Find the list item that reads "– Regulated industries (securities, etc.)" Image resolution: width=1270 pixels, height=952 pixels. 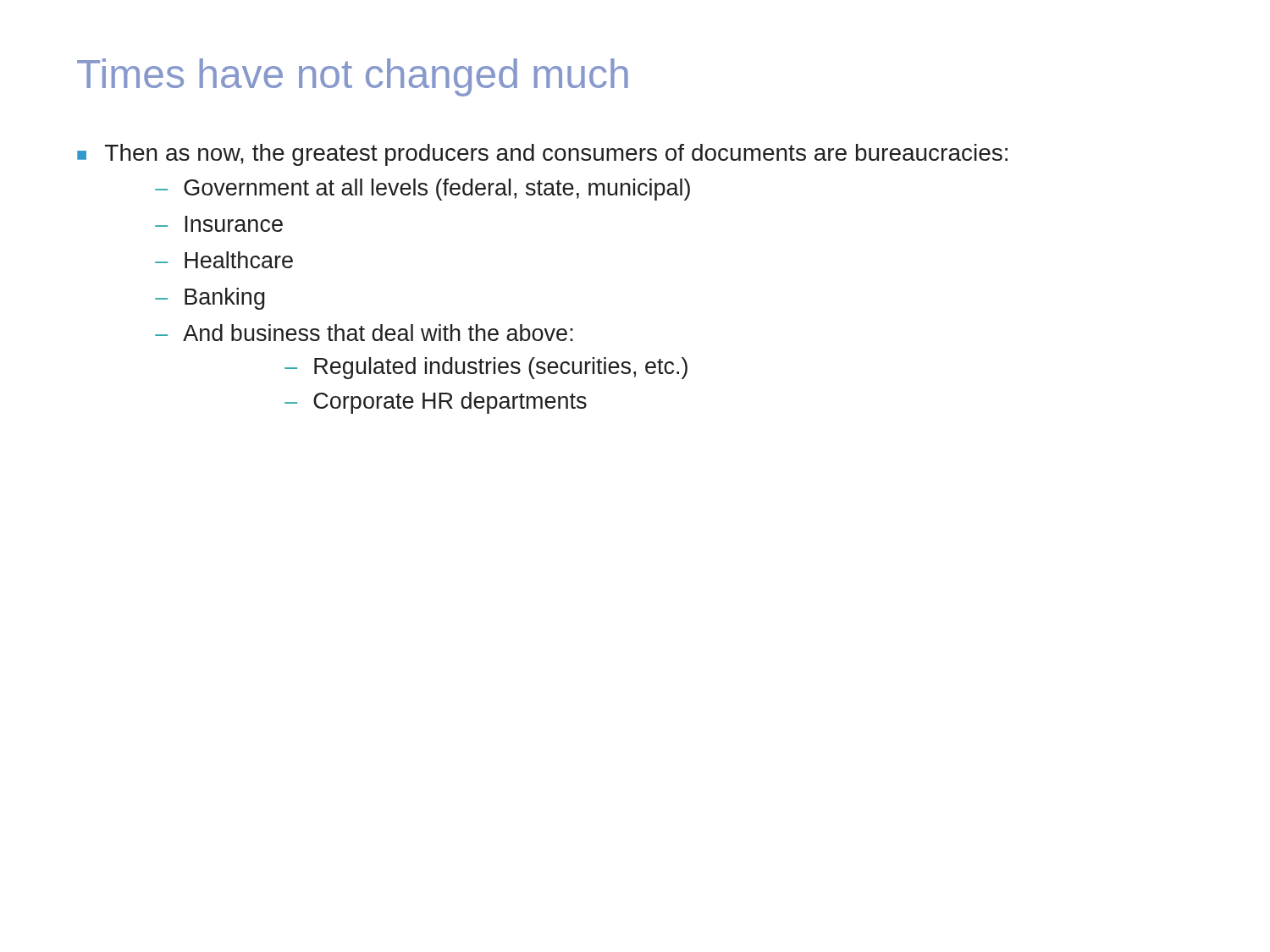487,367
